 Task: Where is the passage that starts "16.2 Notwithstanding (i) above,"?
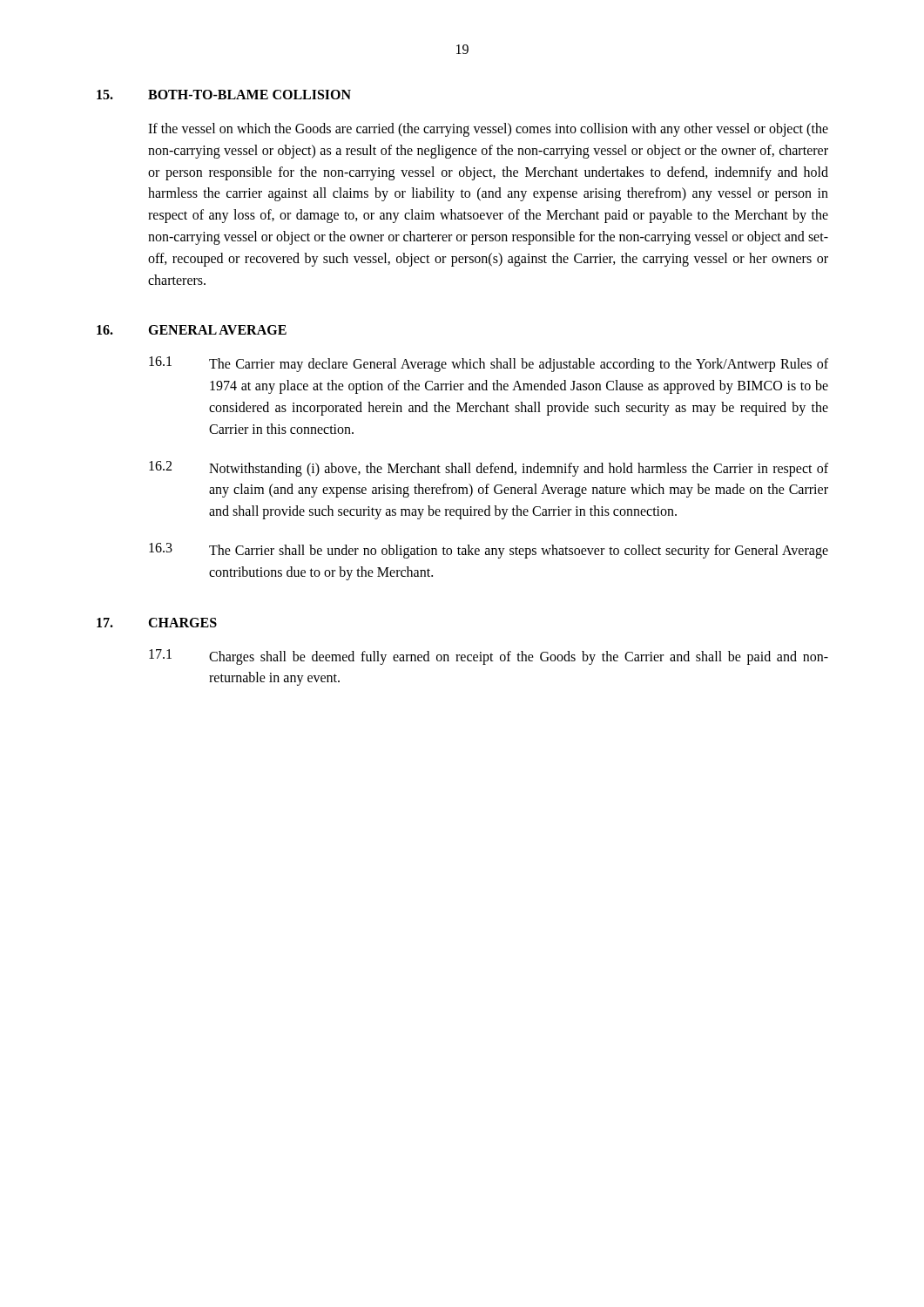[x=488, y=490]
